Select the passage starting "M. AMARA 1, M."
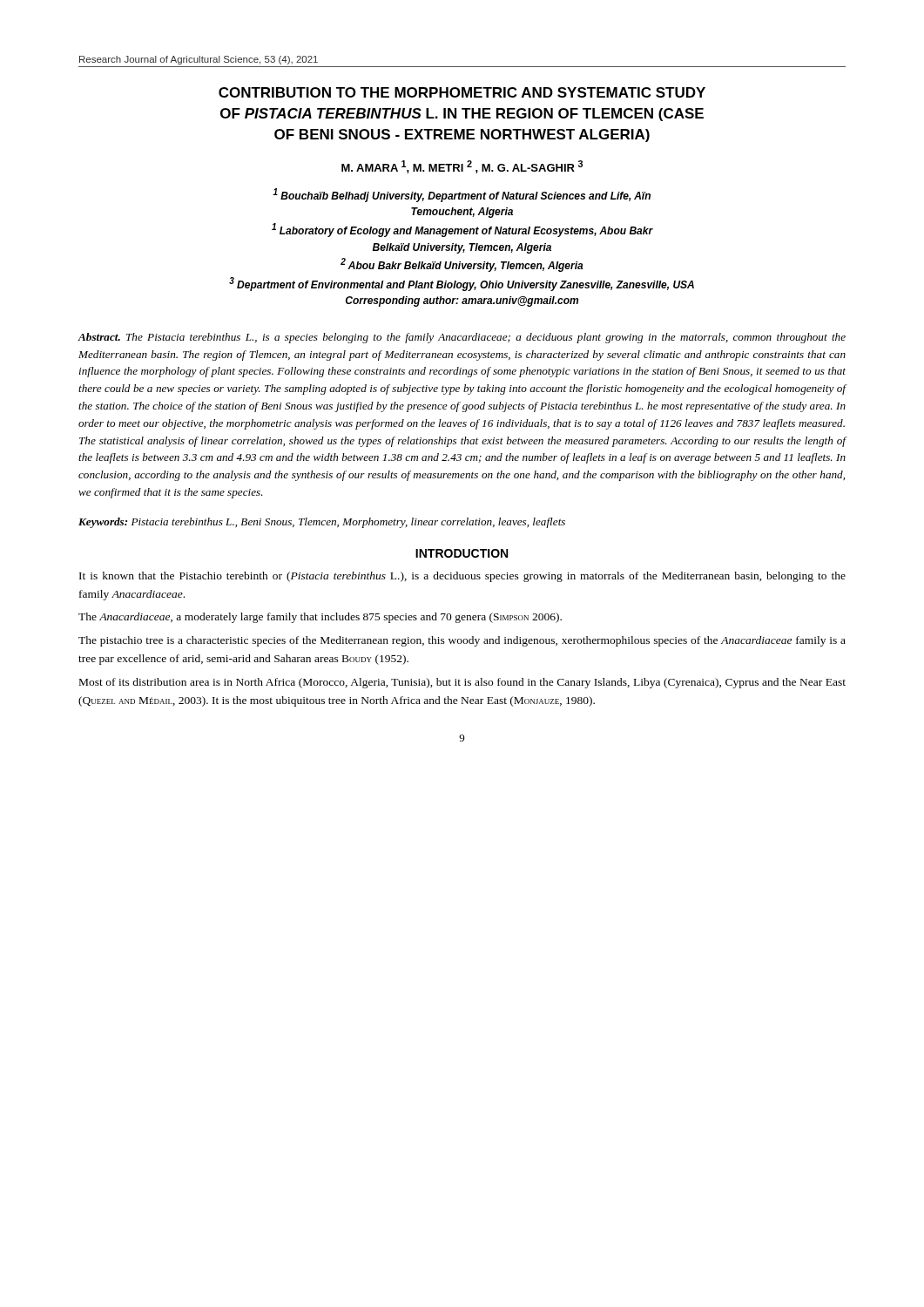This screenshot has height=1307, width=924. pyautogui.click(x=462, y=167)
